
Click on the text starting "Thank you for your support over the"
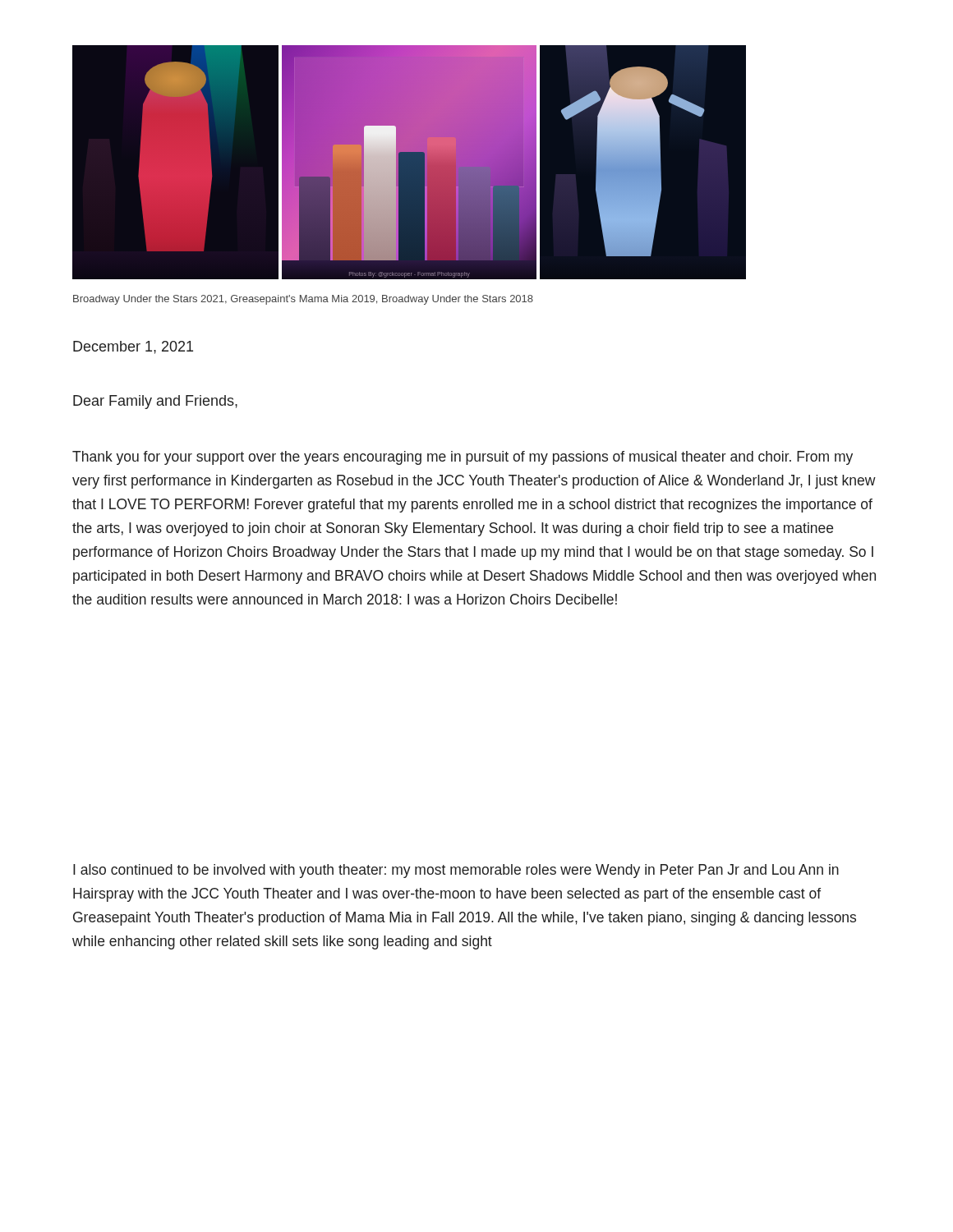coord(475,528)
